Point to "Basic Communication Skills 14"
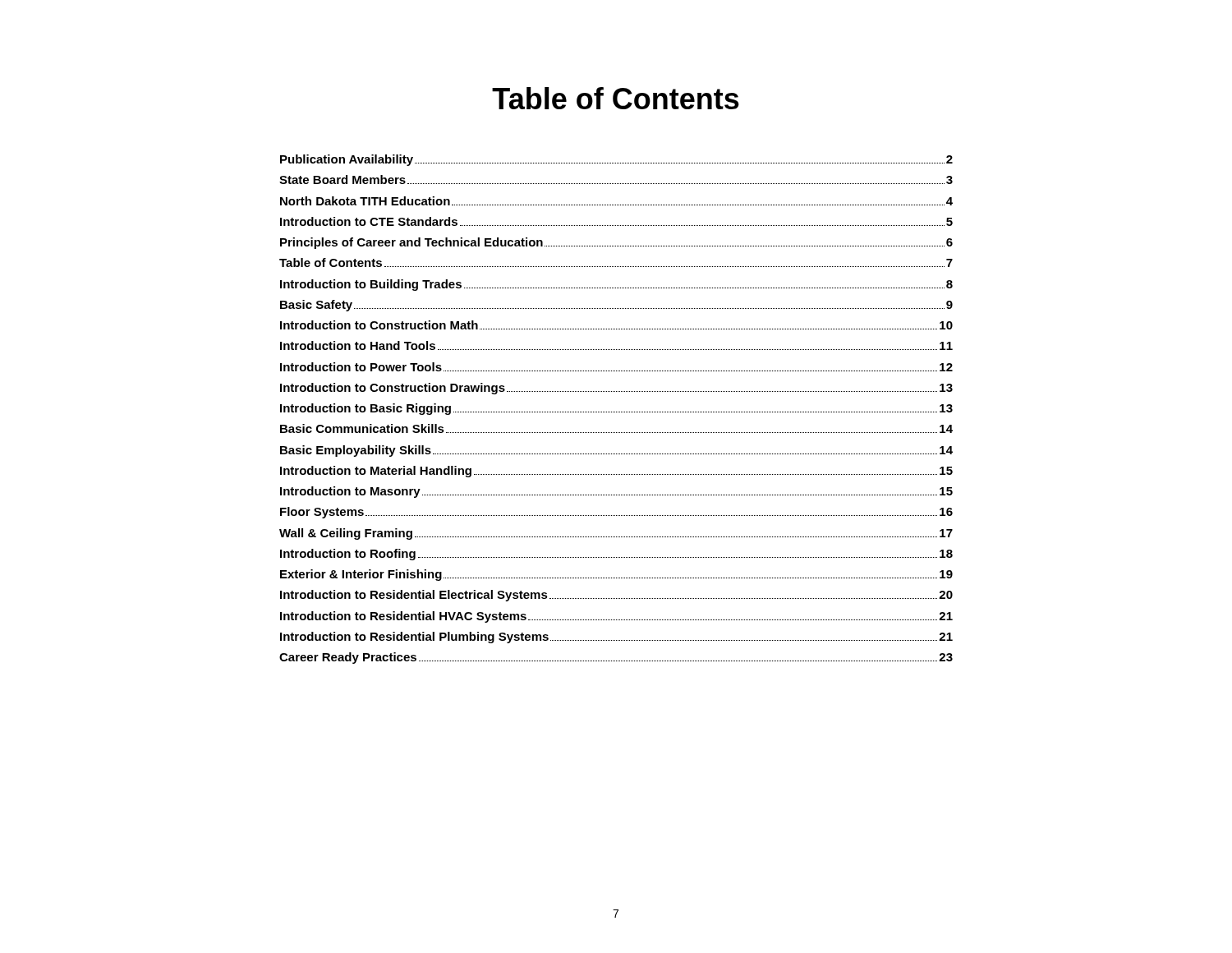This screenshot has height=953, width=1232. click(616, 429)
